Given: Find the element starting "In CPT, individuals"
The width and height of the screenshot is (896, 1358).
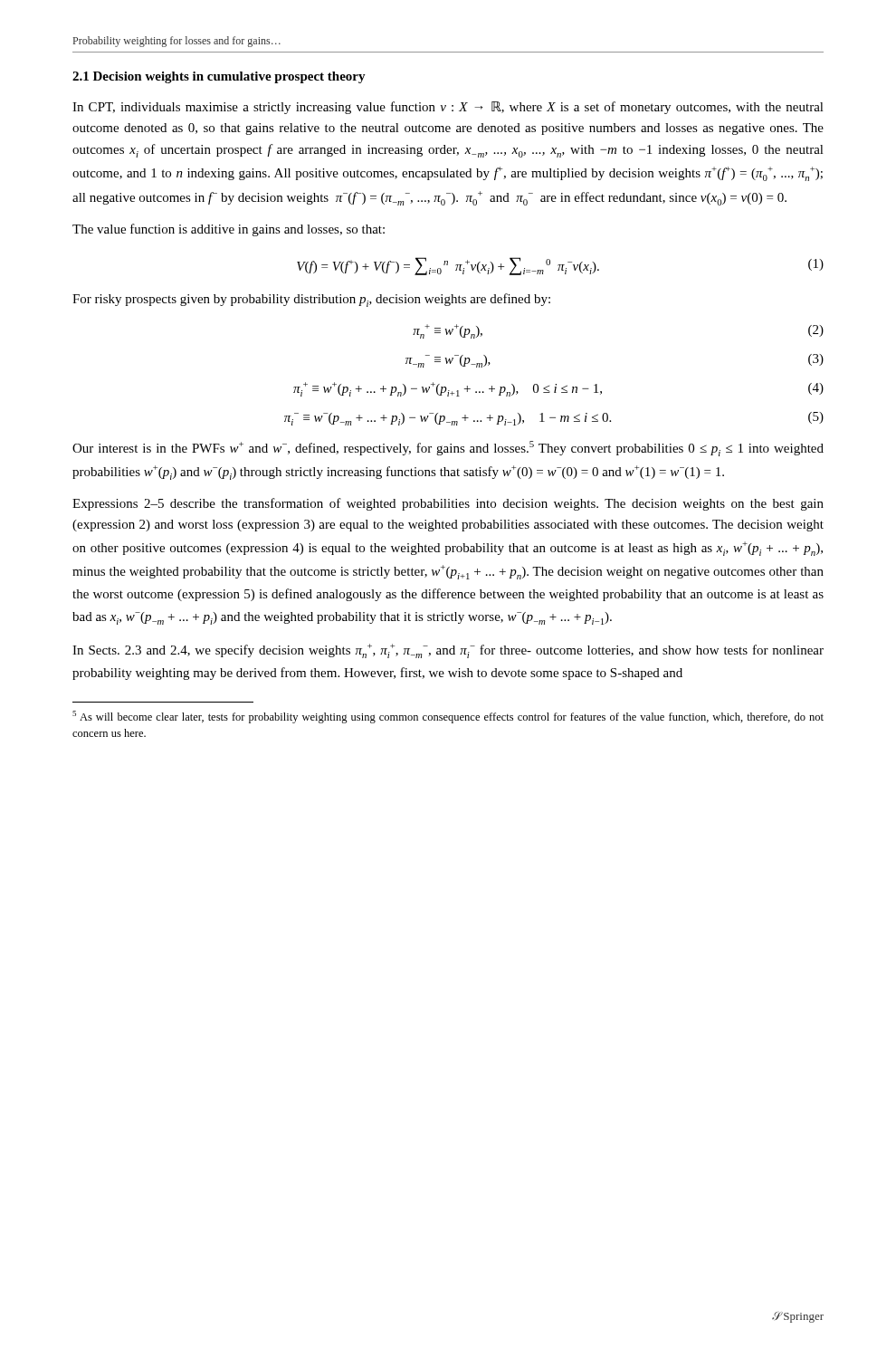Looking at the screenshot, I should tap(448, 153).
